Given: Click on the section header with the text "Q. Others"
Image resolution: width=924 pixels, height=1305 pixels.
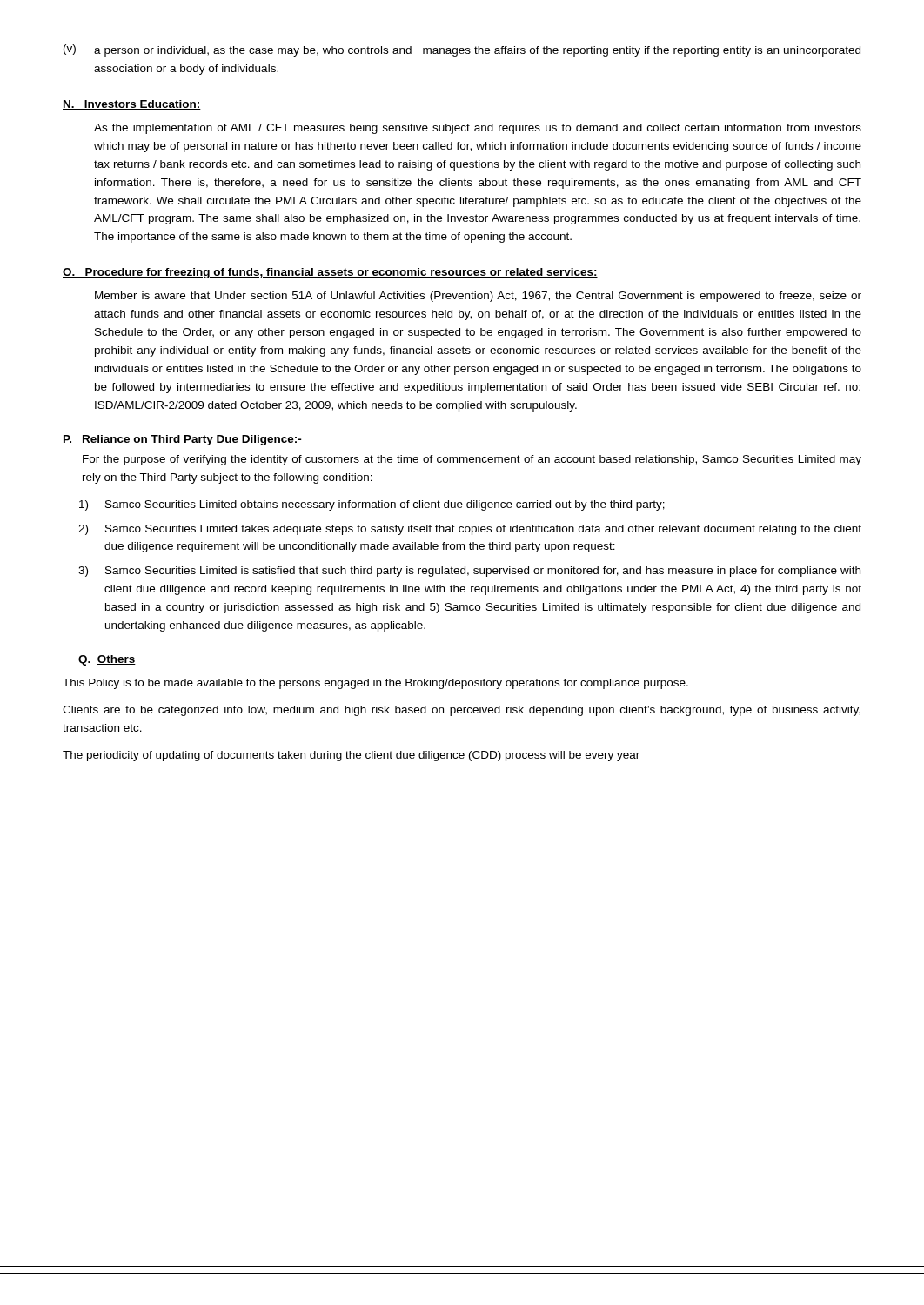Looking at the screenshot, I should [x=107, y=659].
